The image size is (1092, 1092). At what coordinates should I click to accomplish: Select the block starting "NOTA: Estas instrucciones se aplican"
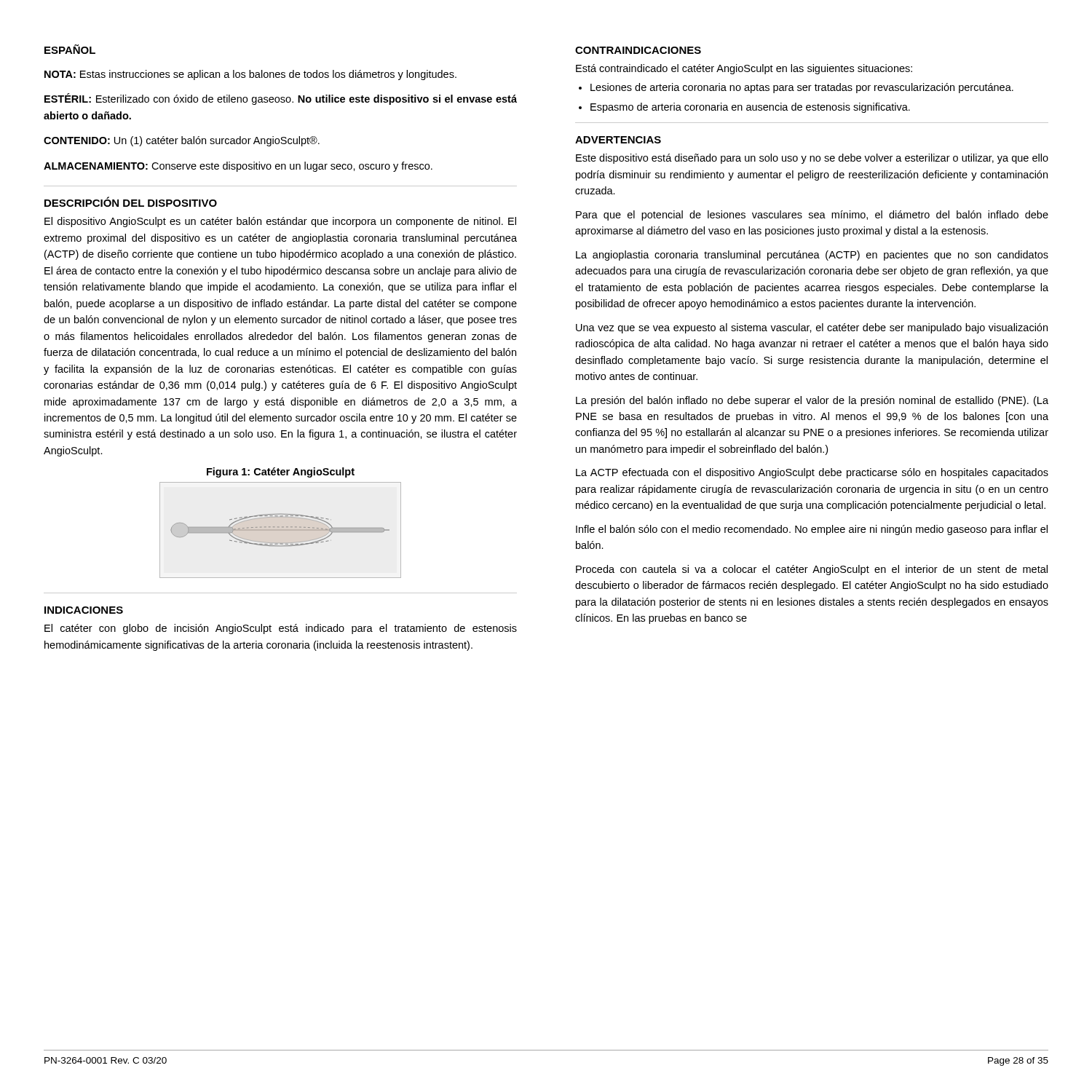tap(250, 74)
